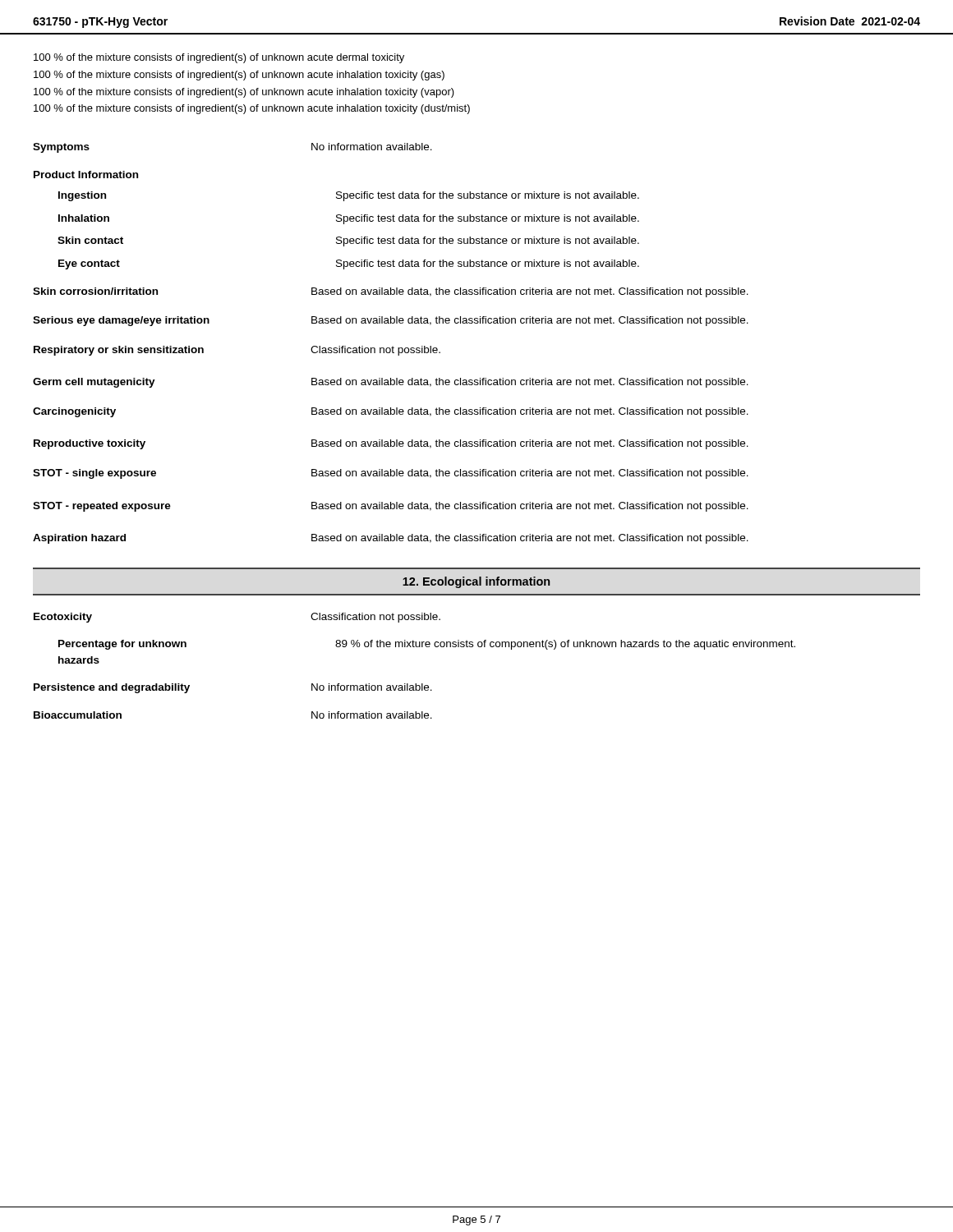Click on the text block that says "Inhalation Specific test data"
The height and width of the screenshot is (1232, 953).
click(476, 218)
